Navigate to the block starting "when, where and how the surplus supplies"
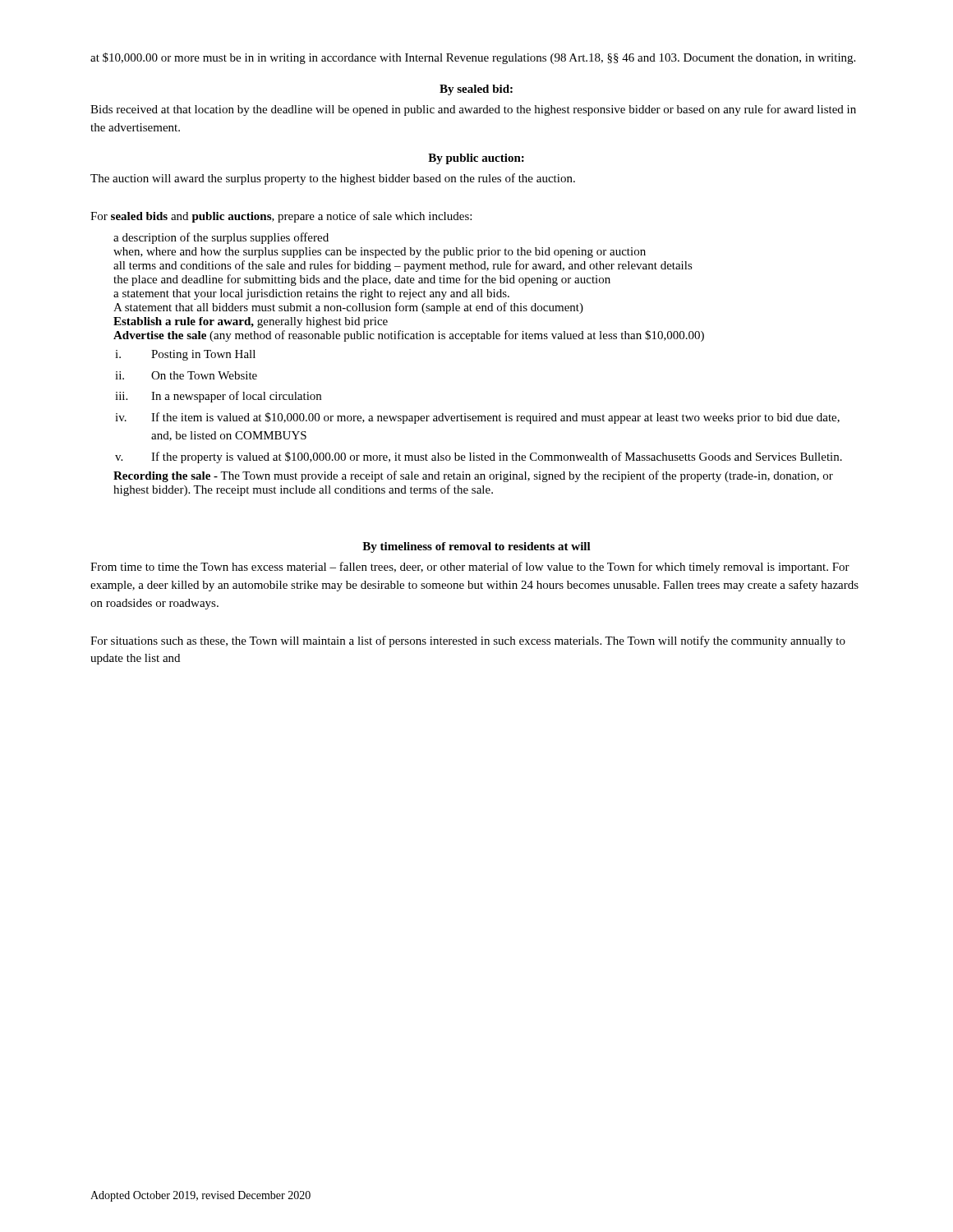Screen dimensions: 1232x953 (488, 252)
